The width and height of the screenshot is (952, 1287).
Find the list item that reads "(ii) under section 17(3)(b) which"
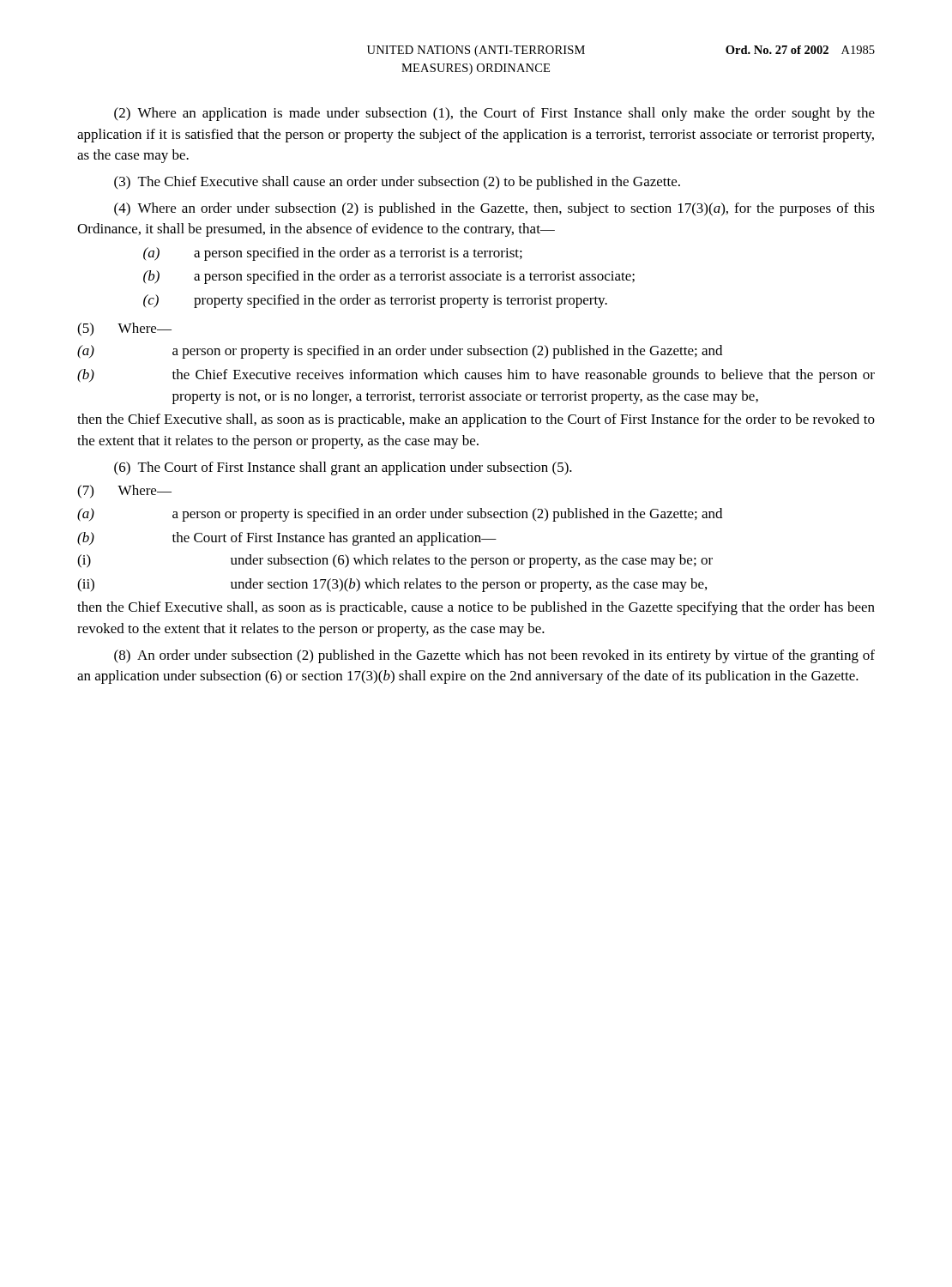(x=476, y=584)
